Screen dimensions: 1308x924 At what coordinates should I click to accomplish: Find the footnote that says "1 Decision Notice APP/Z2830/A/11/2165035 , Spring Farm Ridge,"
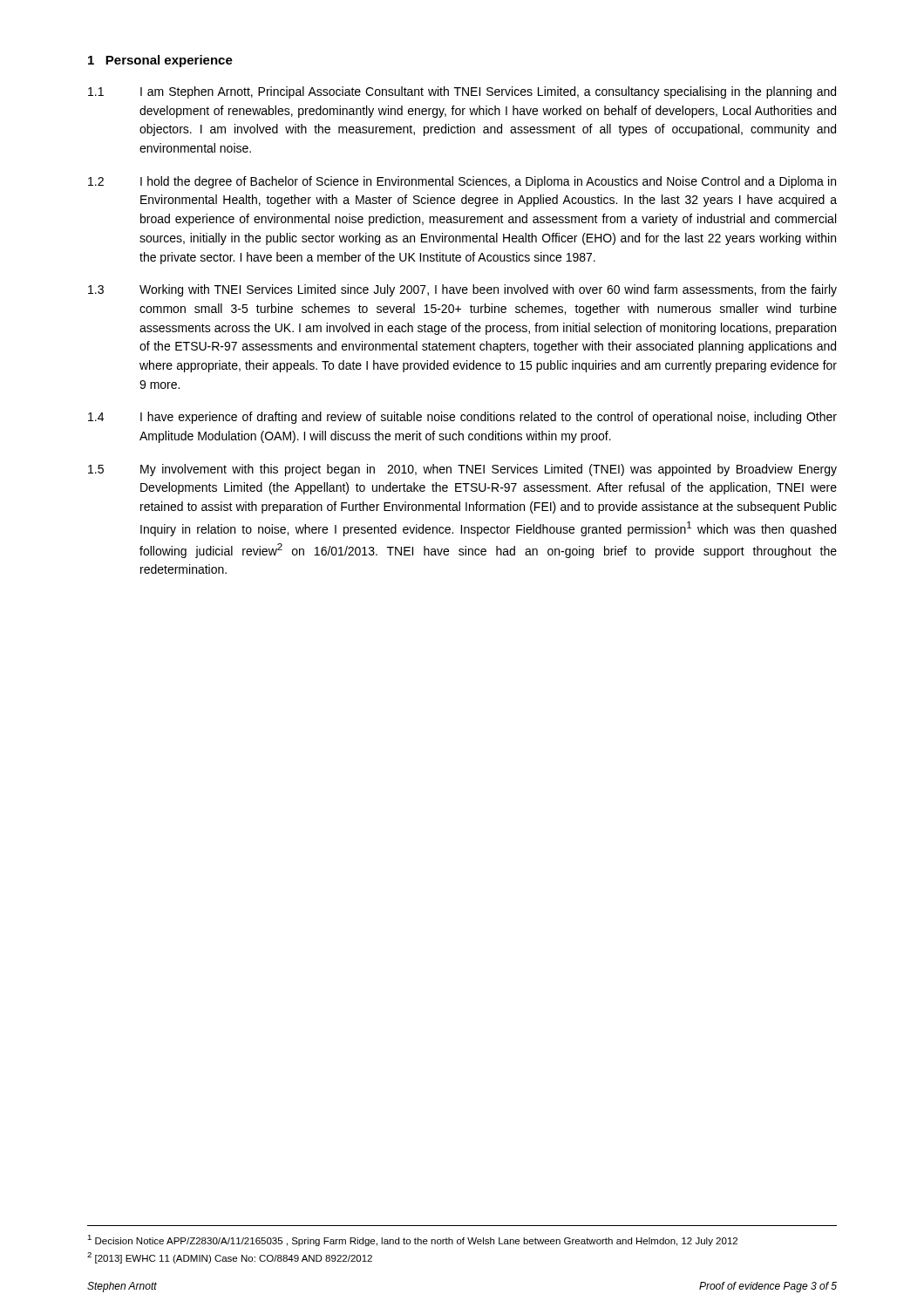coord(413,1239)
